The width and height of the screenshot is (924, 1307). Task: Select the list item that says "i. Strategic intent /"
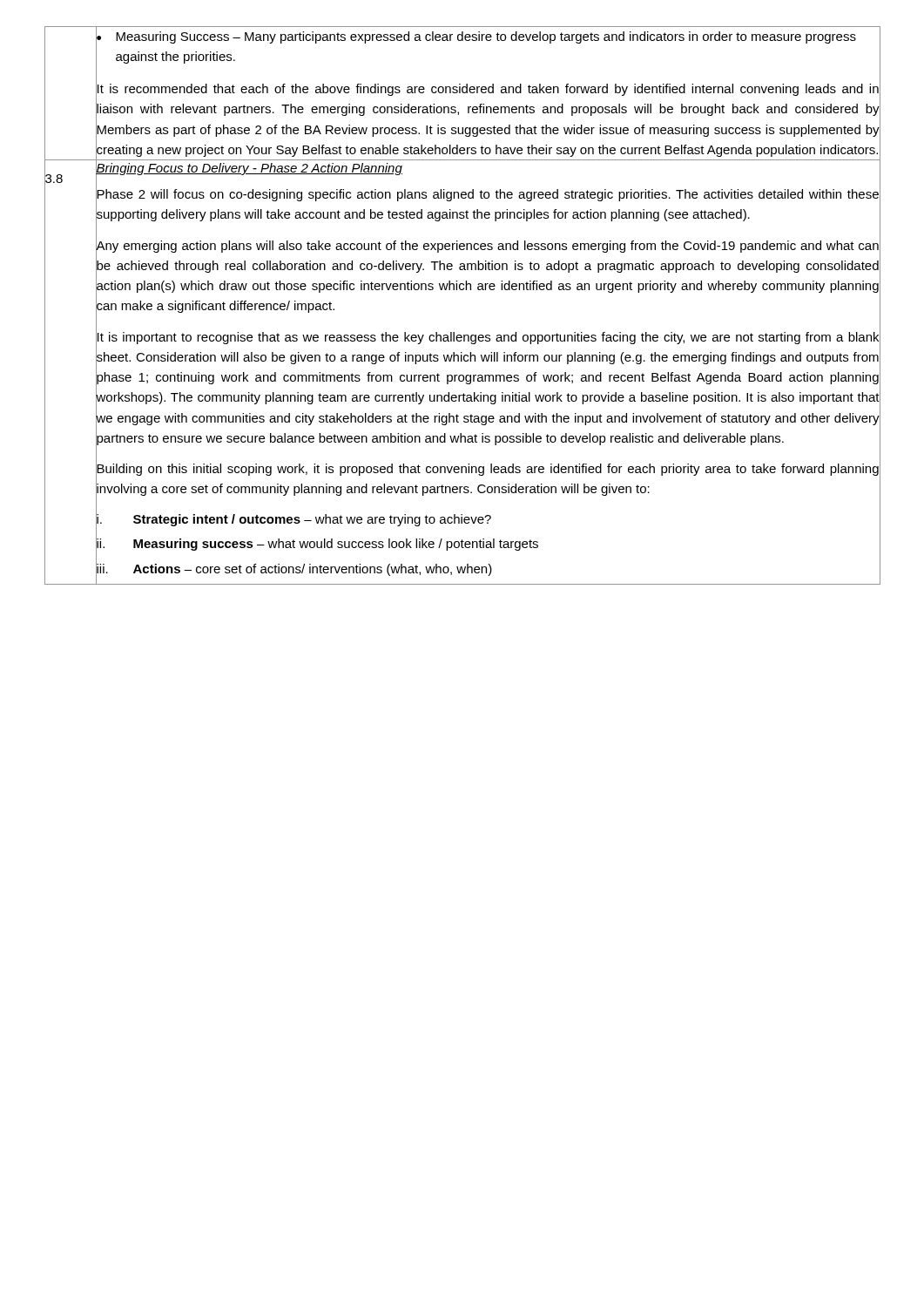[x=488, y=519]
